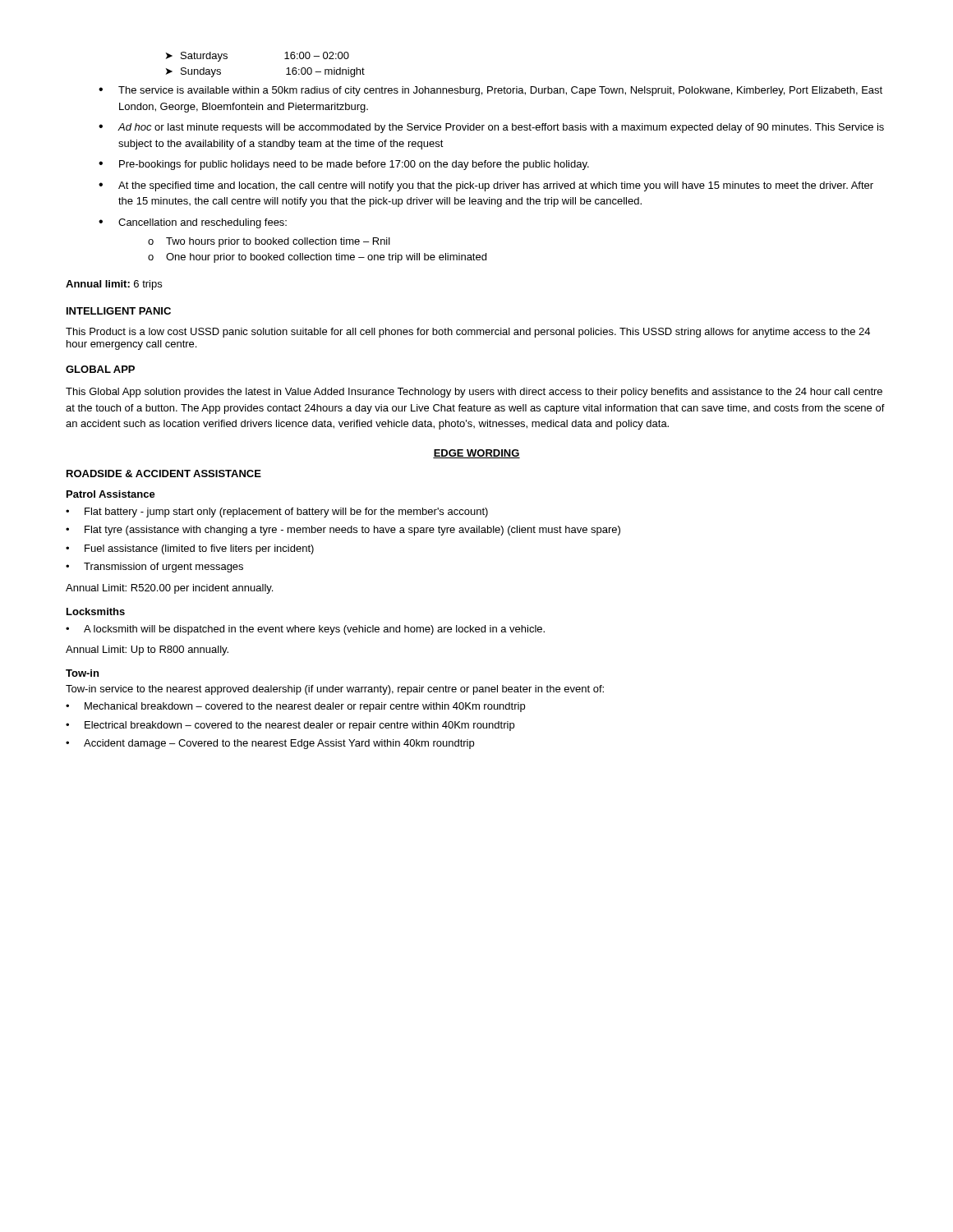Image resolution: width=953 pixels, height=1232 pixels.
Task: Click the passage that begins "• A locksmith"
Action: click(x=476, y=629)
